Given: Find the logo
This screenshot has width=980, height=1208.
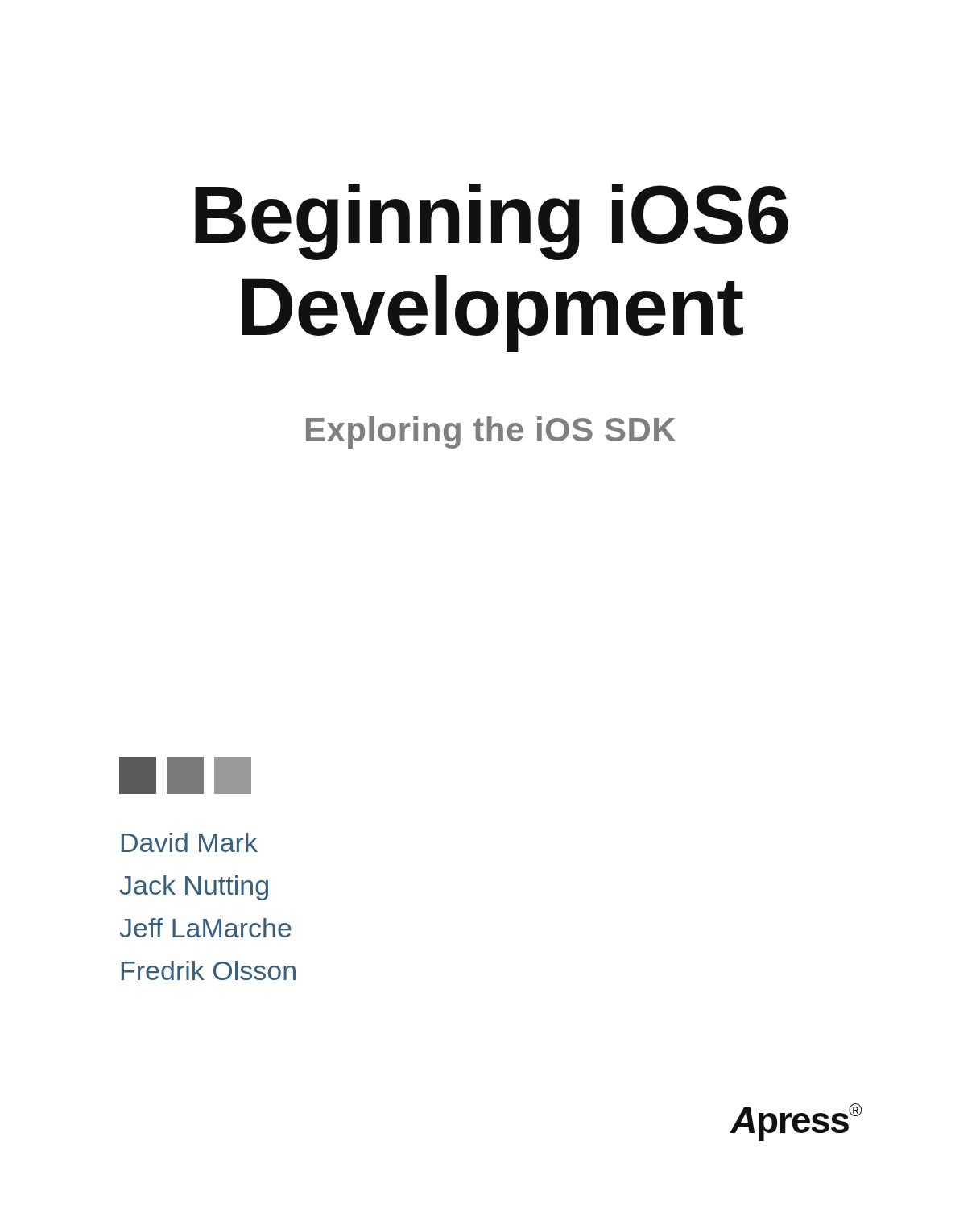Looking at the screenshot, I should point(796,1120).
